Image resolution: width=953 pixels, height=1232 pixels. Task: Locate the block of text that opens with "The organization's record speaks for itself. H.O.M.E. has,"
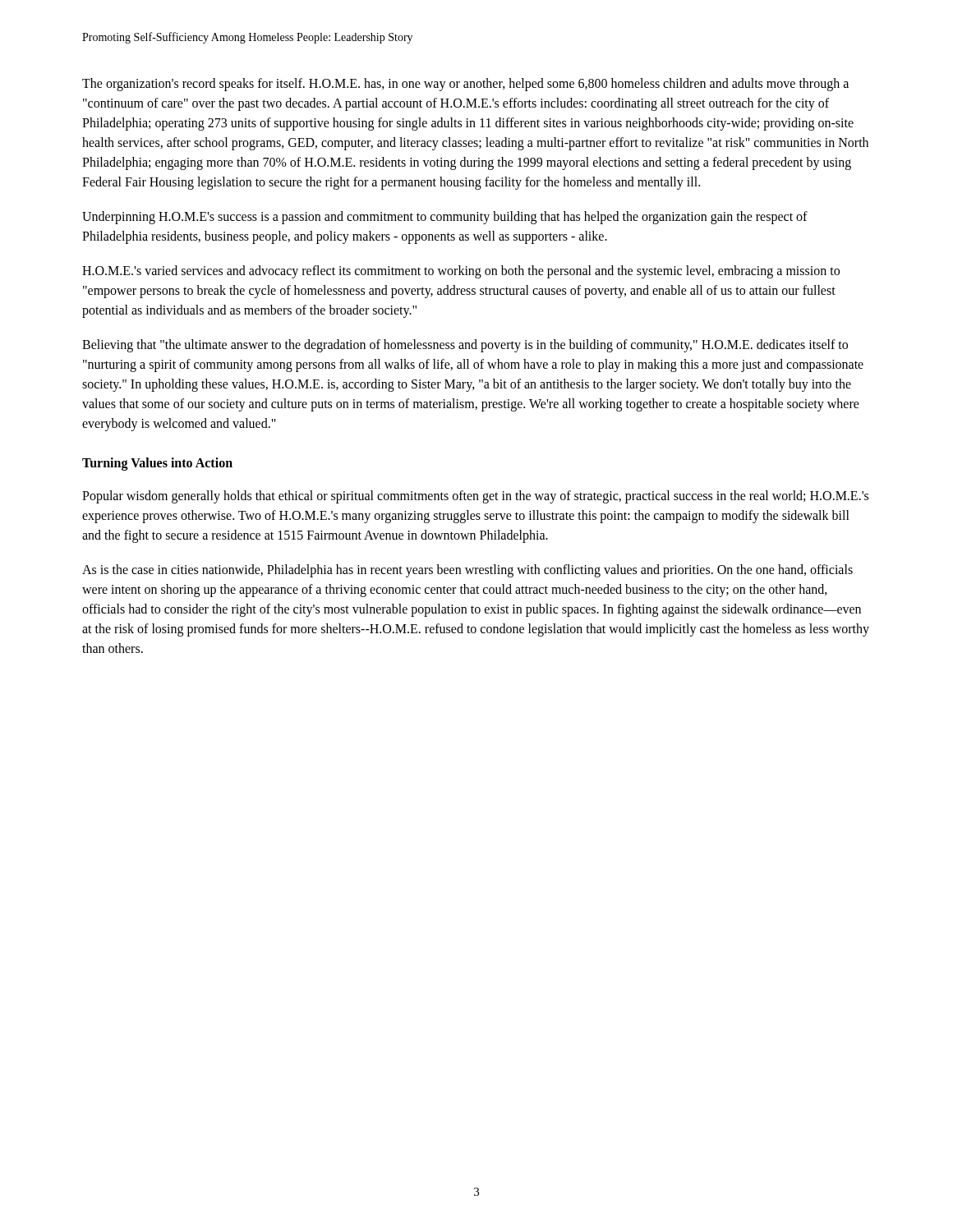pyautogui.click(x=475, y=133)
